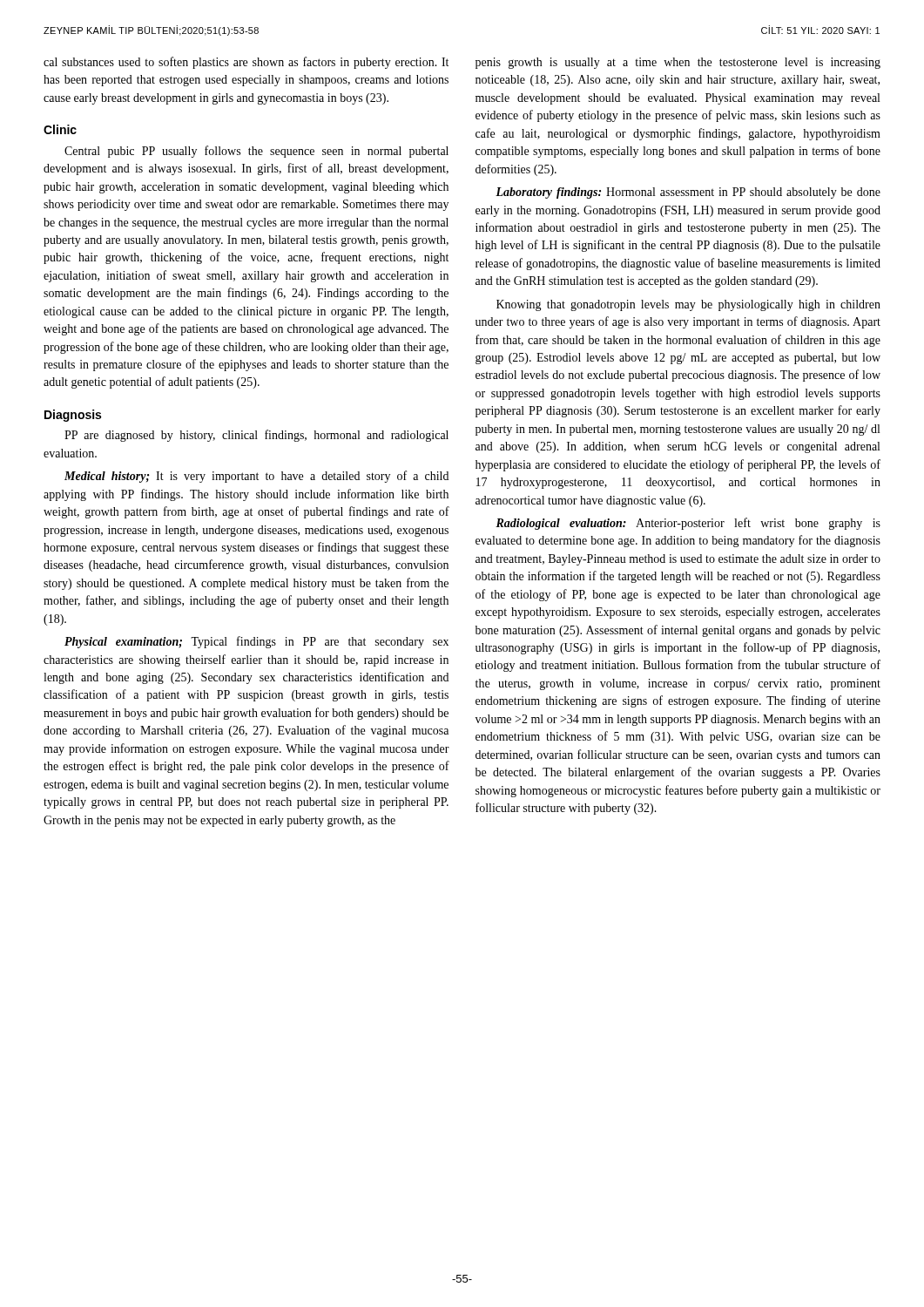Select the text block that says "cal substances used to soften"
Image resolution: width=924 pixels, height=1307 pixels.
pyautogui.click(x=246, y=81)
